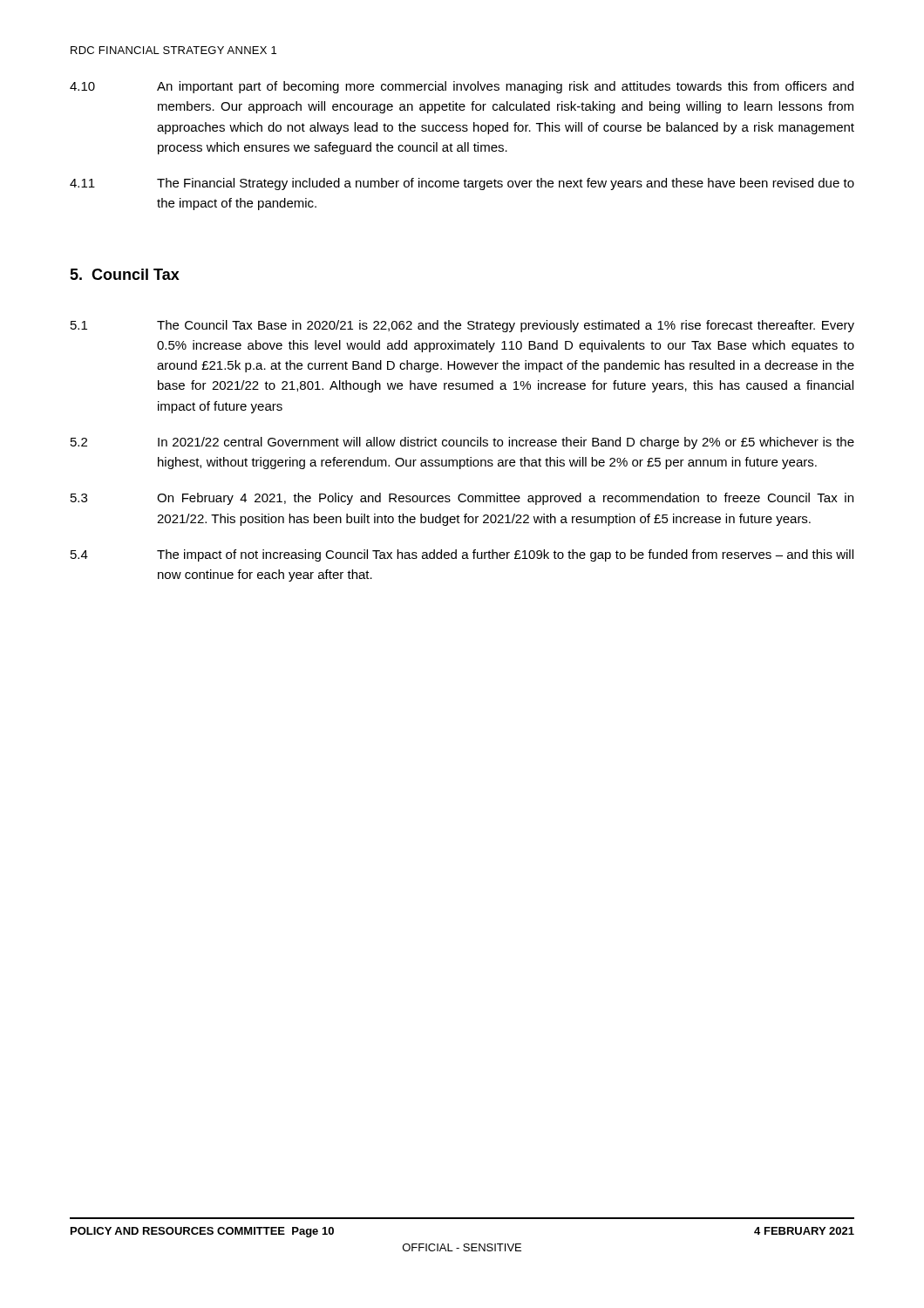Select the passage starting "5.1 The Council"
The height and width of the screenshot is (1308, 924).
click(462, 365)
